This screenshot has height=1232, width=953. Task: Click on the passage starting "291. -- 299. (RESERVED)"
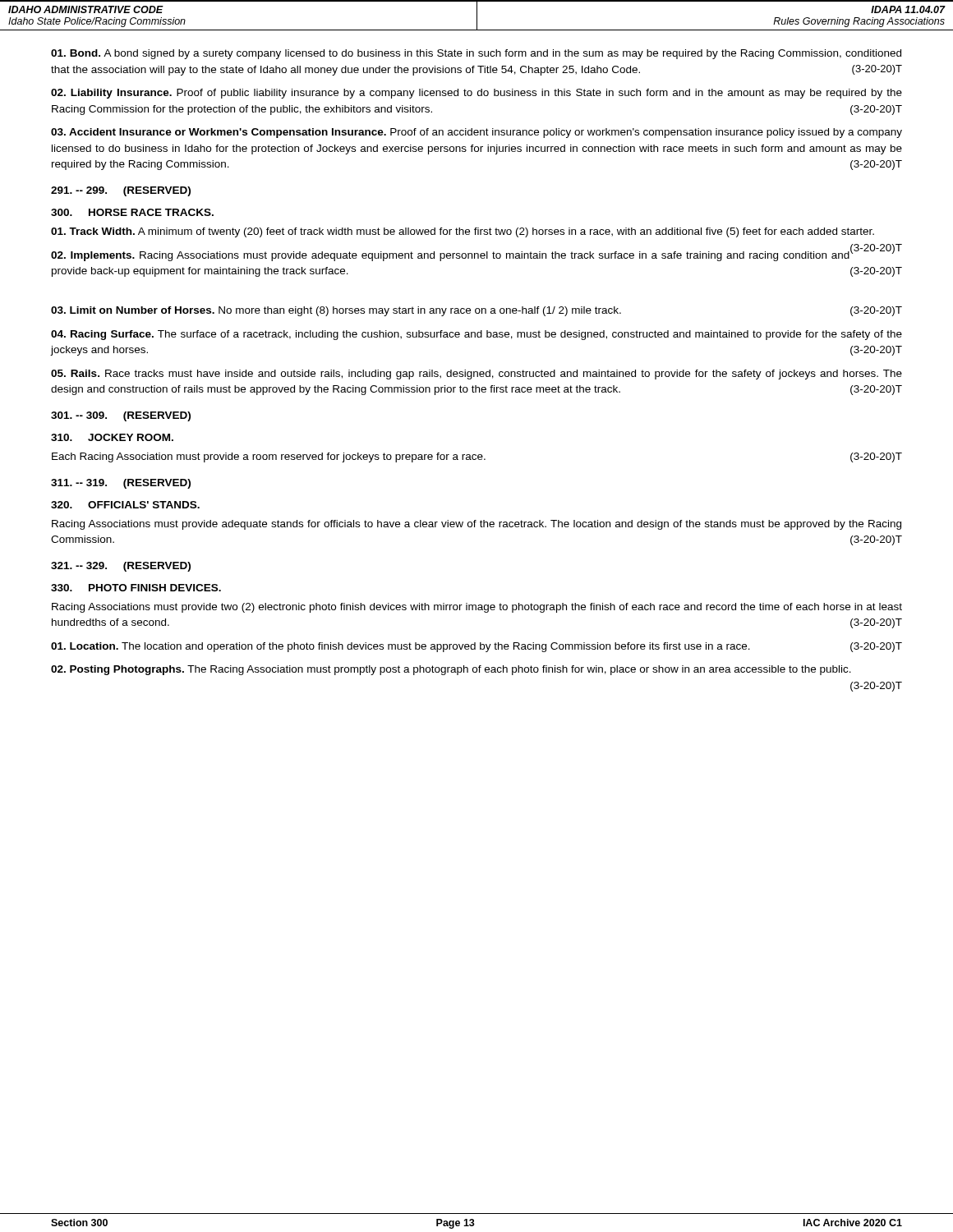(x=121, y=190)
